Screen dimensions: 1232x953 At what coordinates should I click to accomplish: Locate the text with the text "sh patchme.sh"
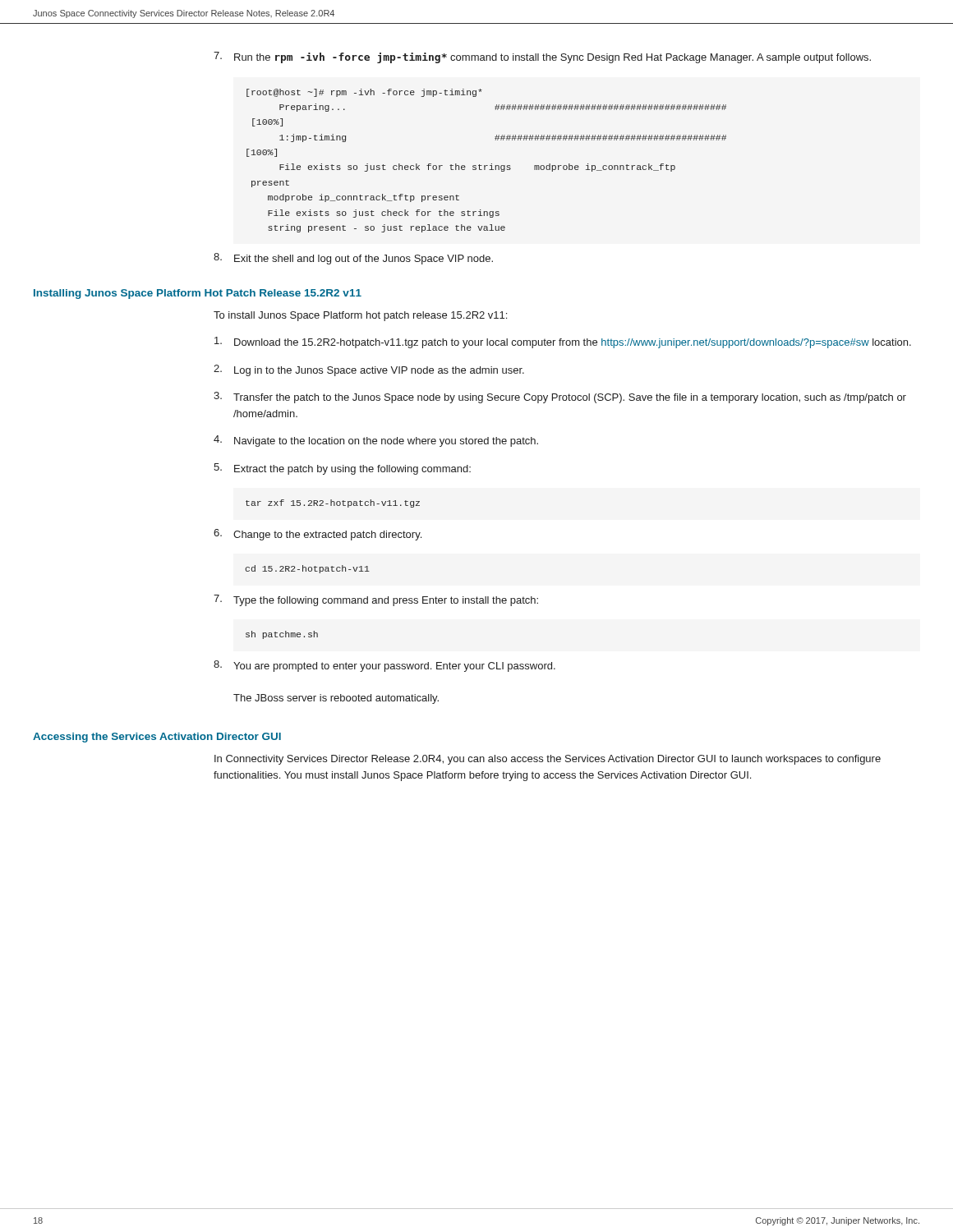coord(282,635)
